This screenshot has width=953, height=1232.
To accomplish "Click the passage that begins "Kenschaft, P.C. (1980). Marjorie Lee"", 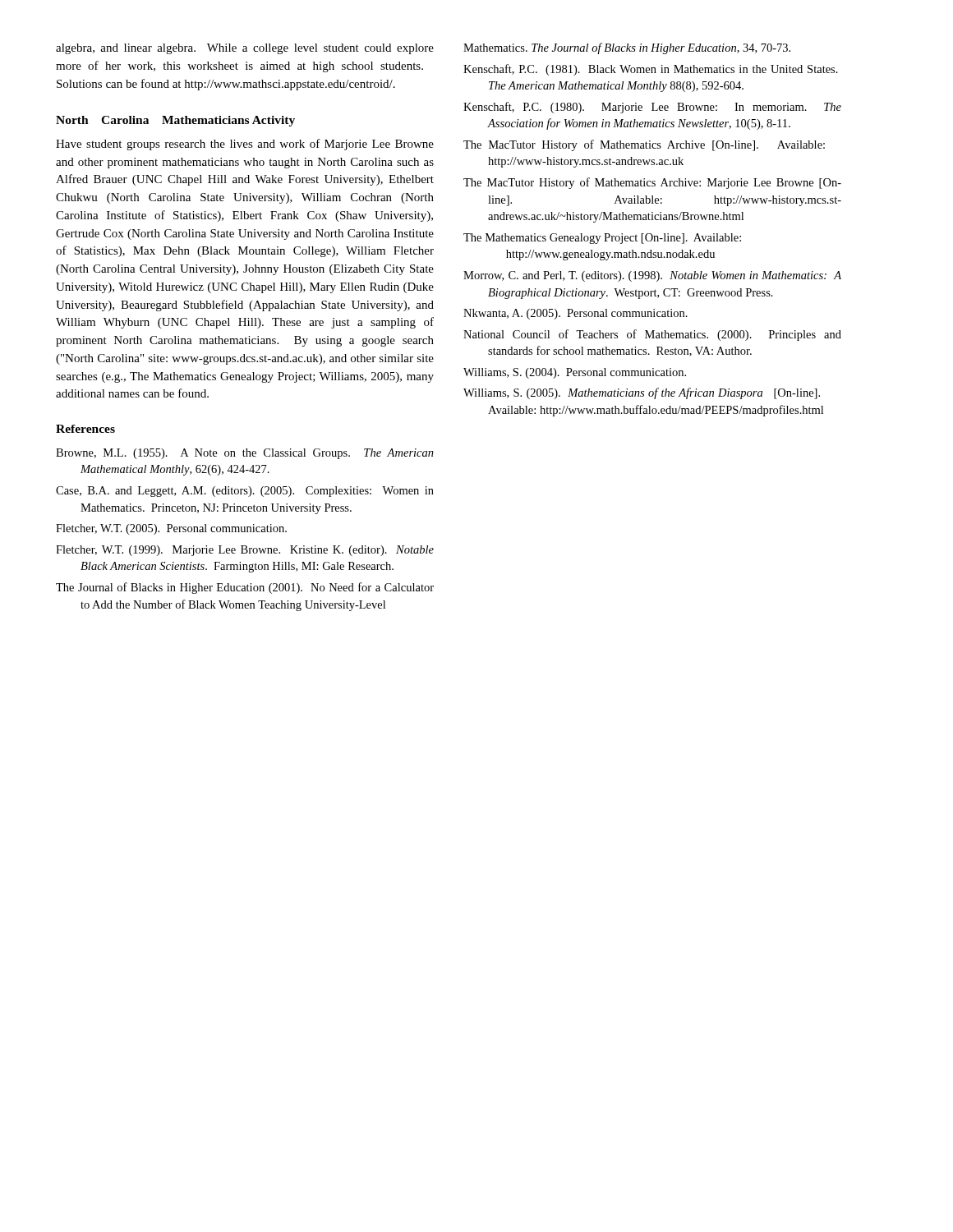I will click(x=652, y=115).
